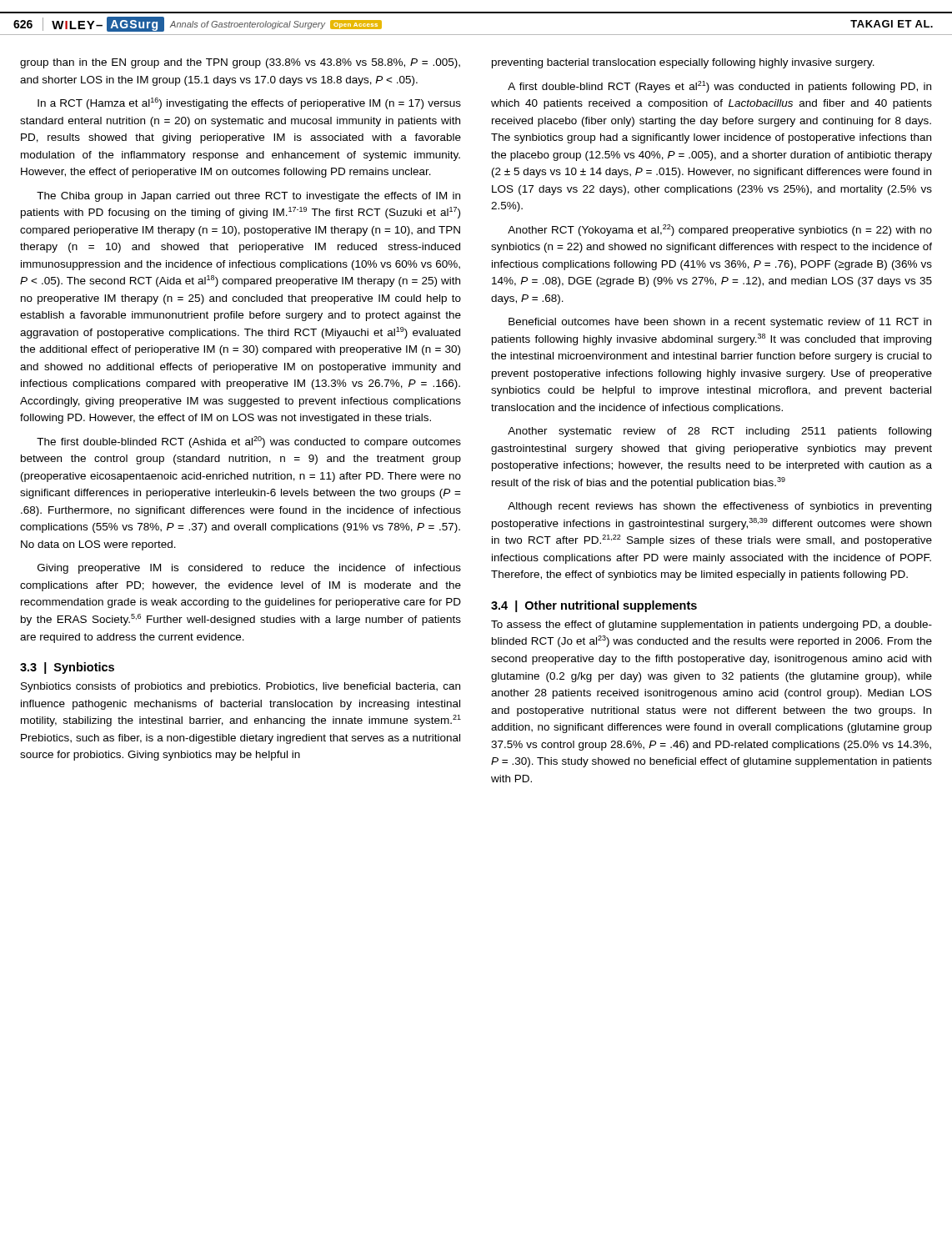Screen dimensions: 1251x952
Task: Find the text starting "Synbiotics consists of probiotics and prebiotics. Probiotics,"
Action: pos(240,721)
